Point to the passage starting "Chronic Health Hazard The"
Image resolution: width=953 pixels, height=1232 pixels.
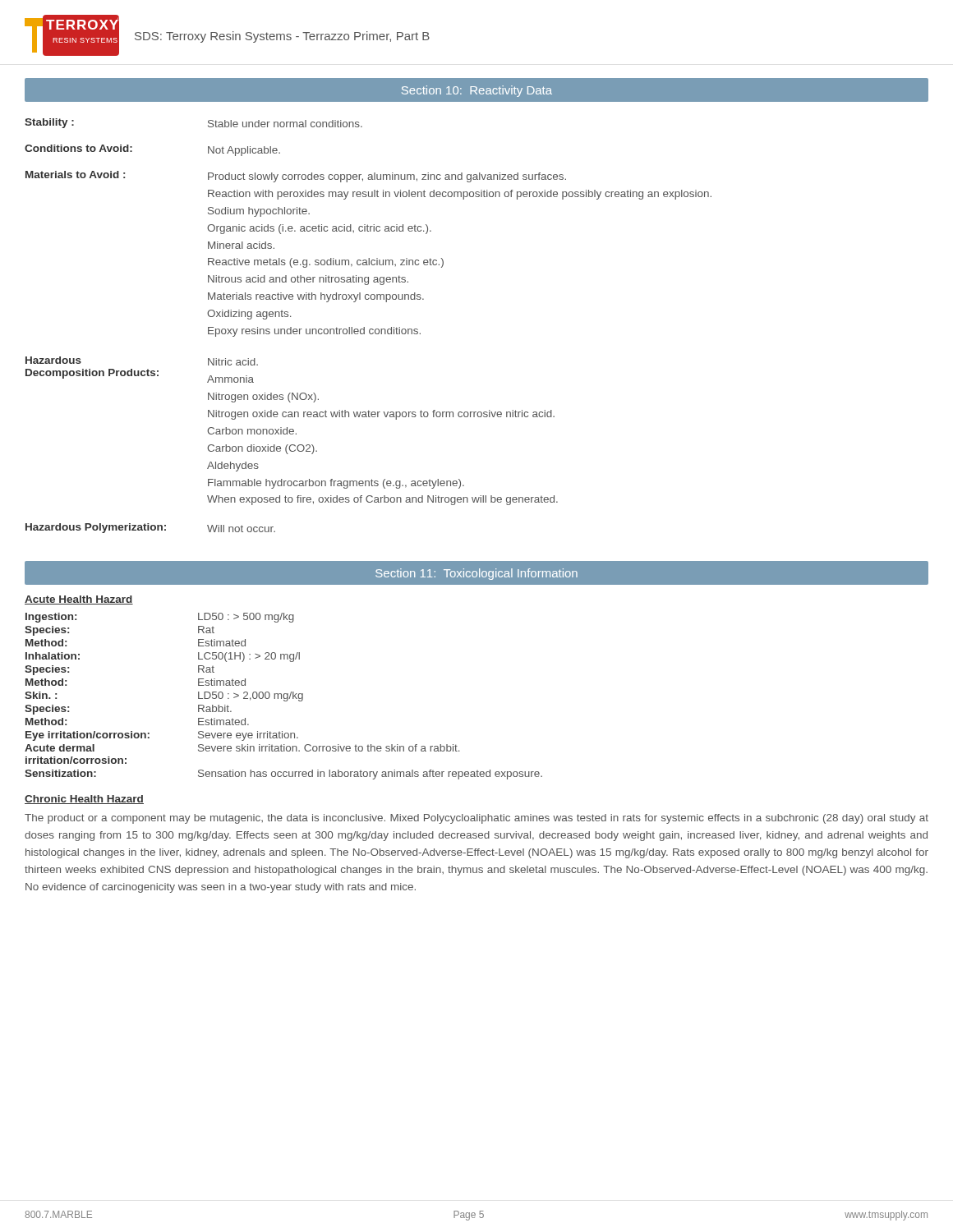[x=476, y=844]
